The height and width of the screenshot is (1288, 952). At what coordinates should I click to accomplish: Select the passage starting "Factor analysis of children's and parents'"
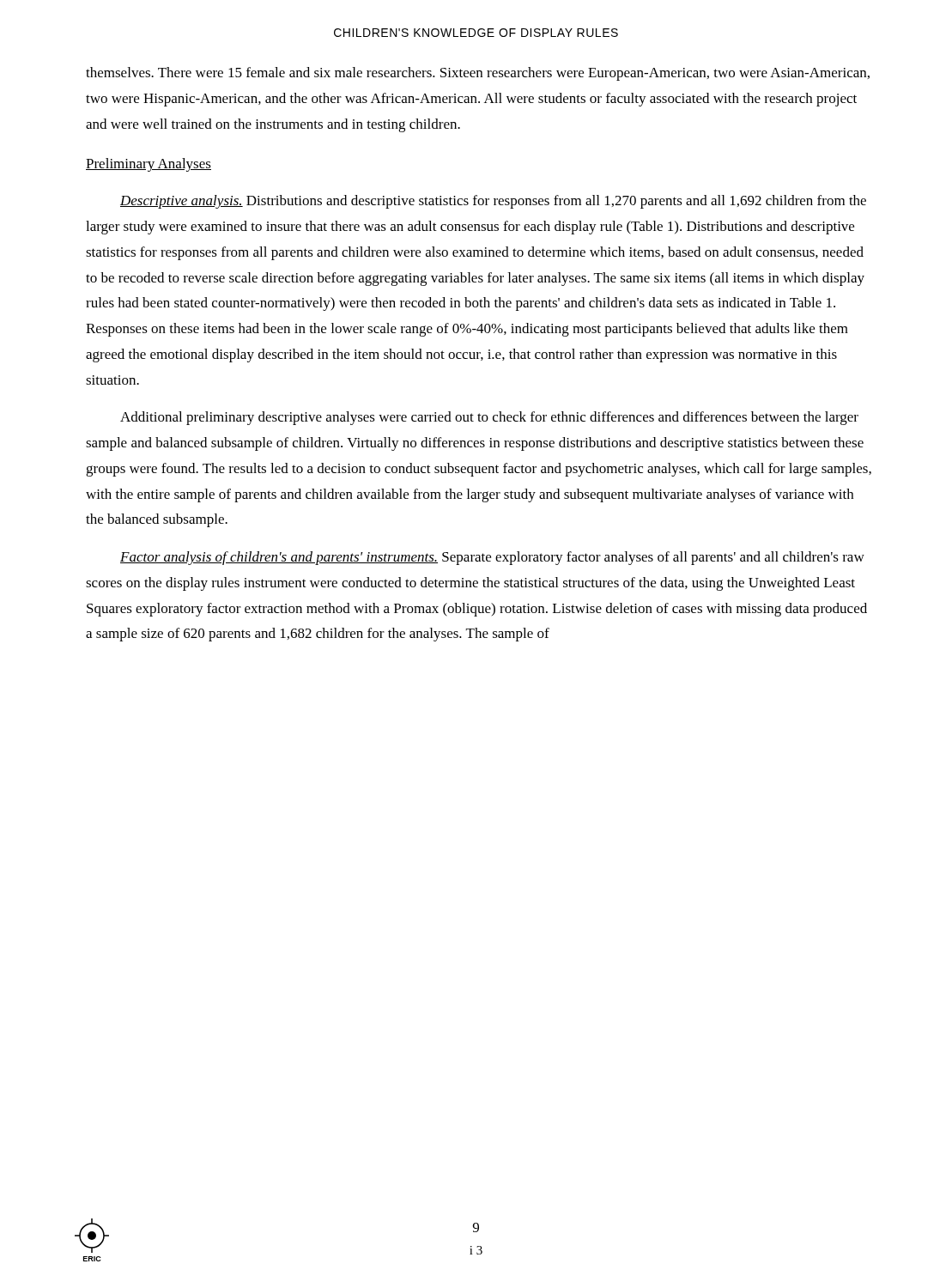click(477, 595)
